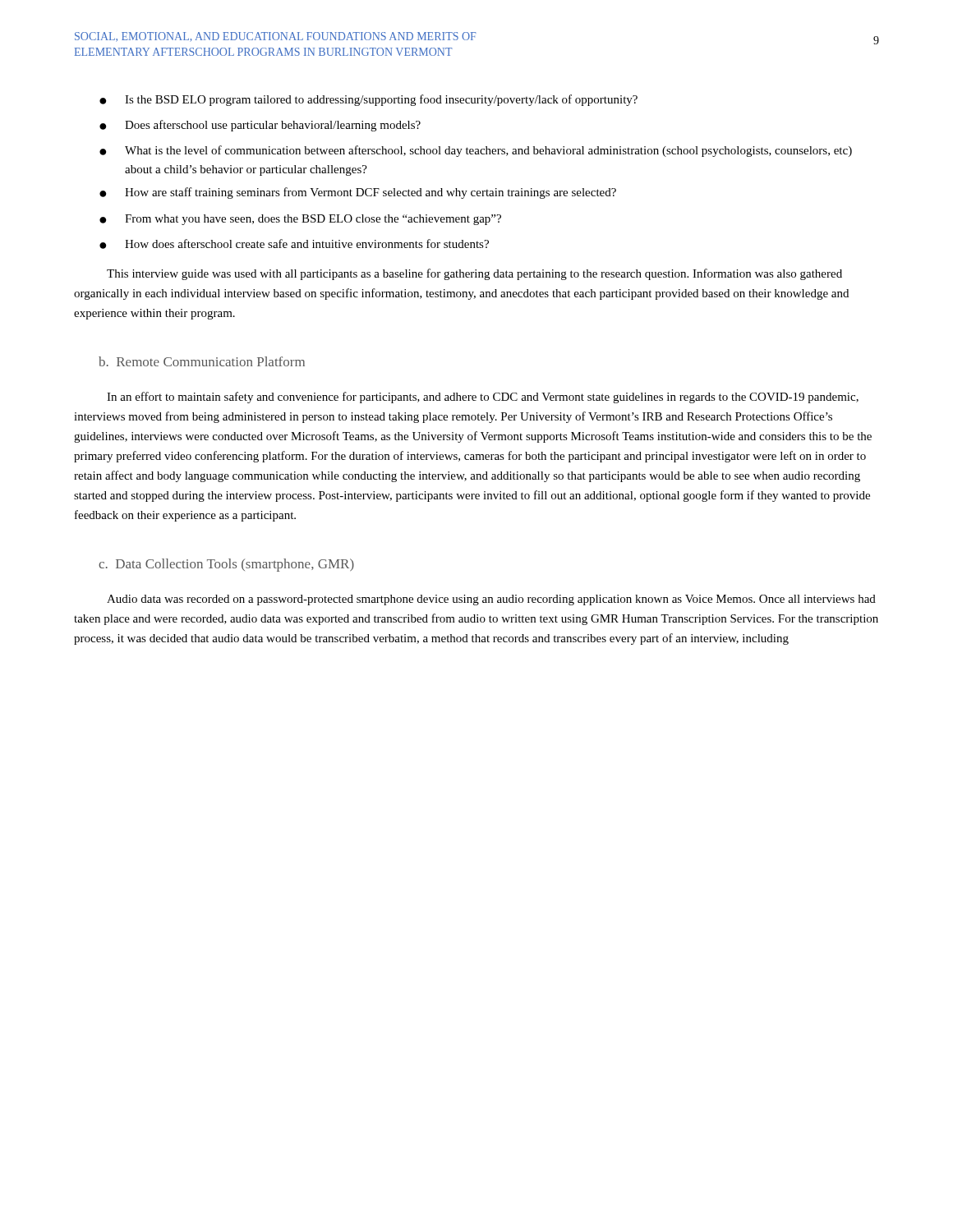The image size is (953, 1232).
Task: Find the block on this page that starts "● How does"
Action: (489, 245)
